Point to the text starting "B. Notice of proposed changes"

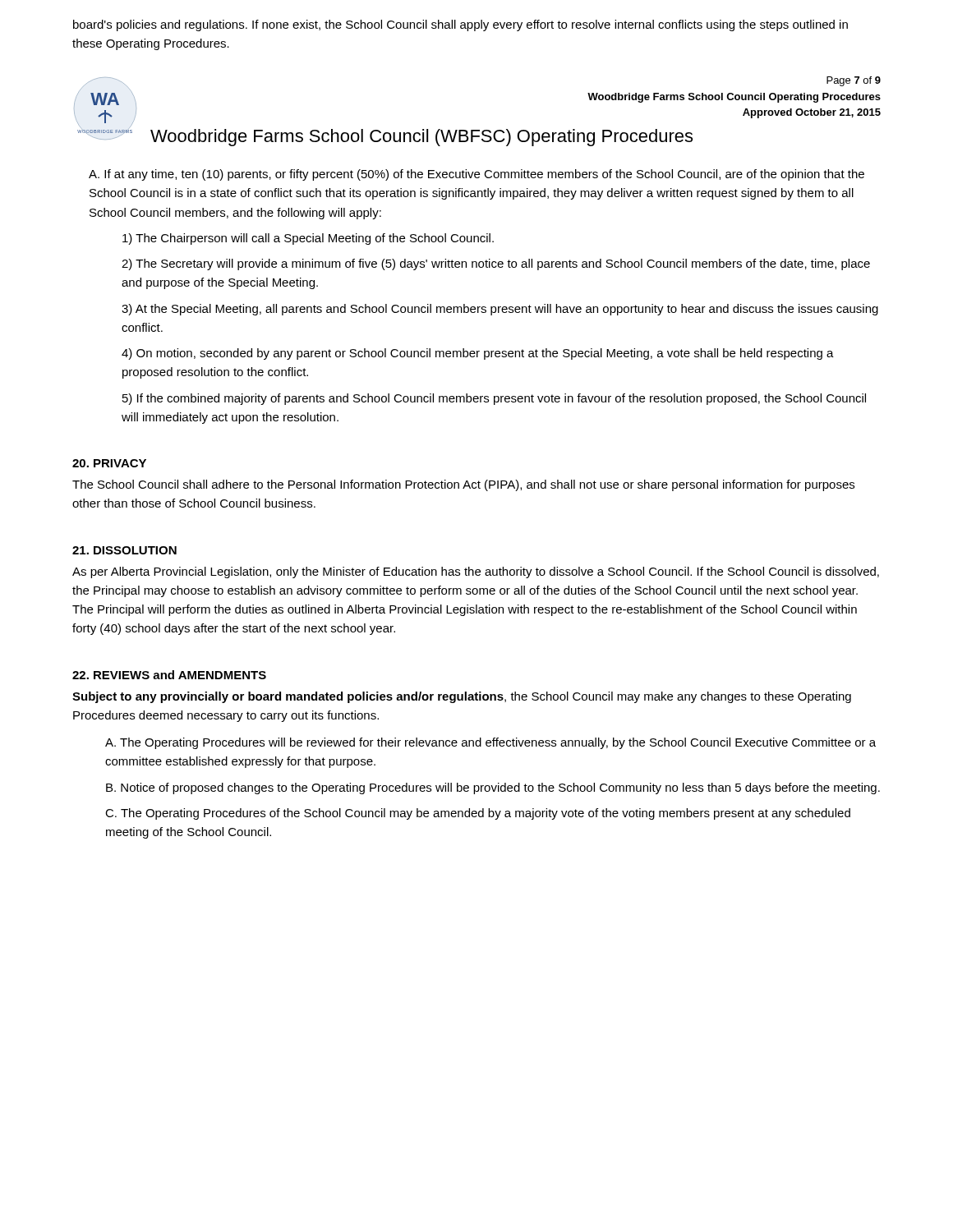(493, 787)
